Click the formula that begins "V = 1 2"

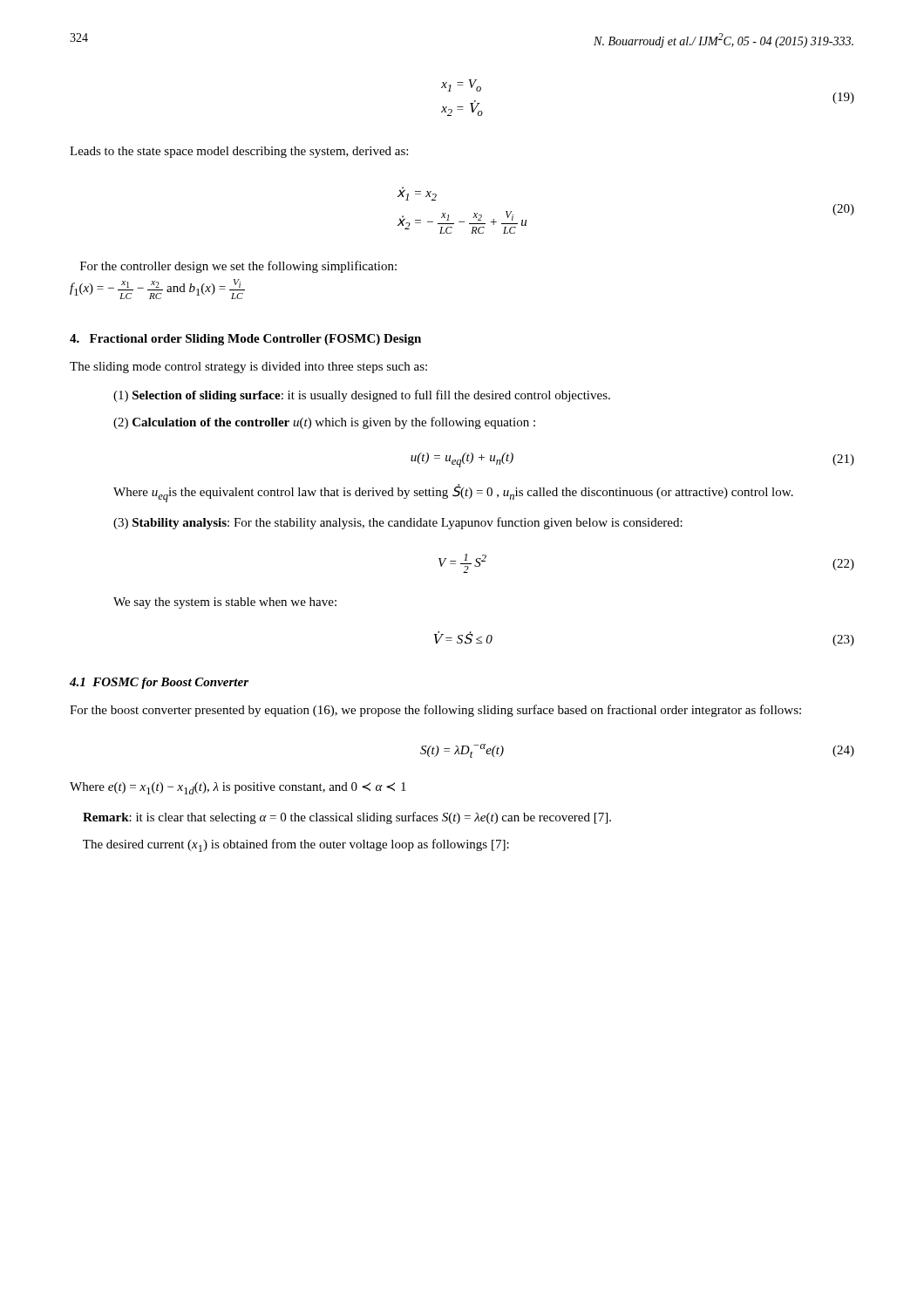point(466,564)
